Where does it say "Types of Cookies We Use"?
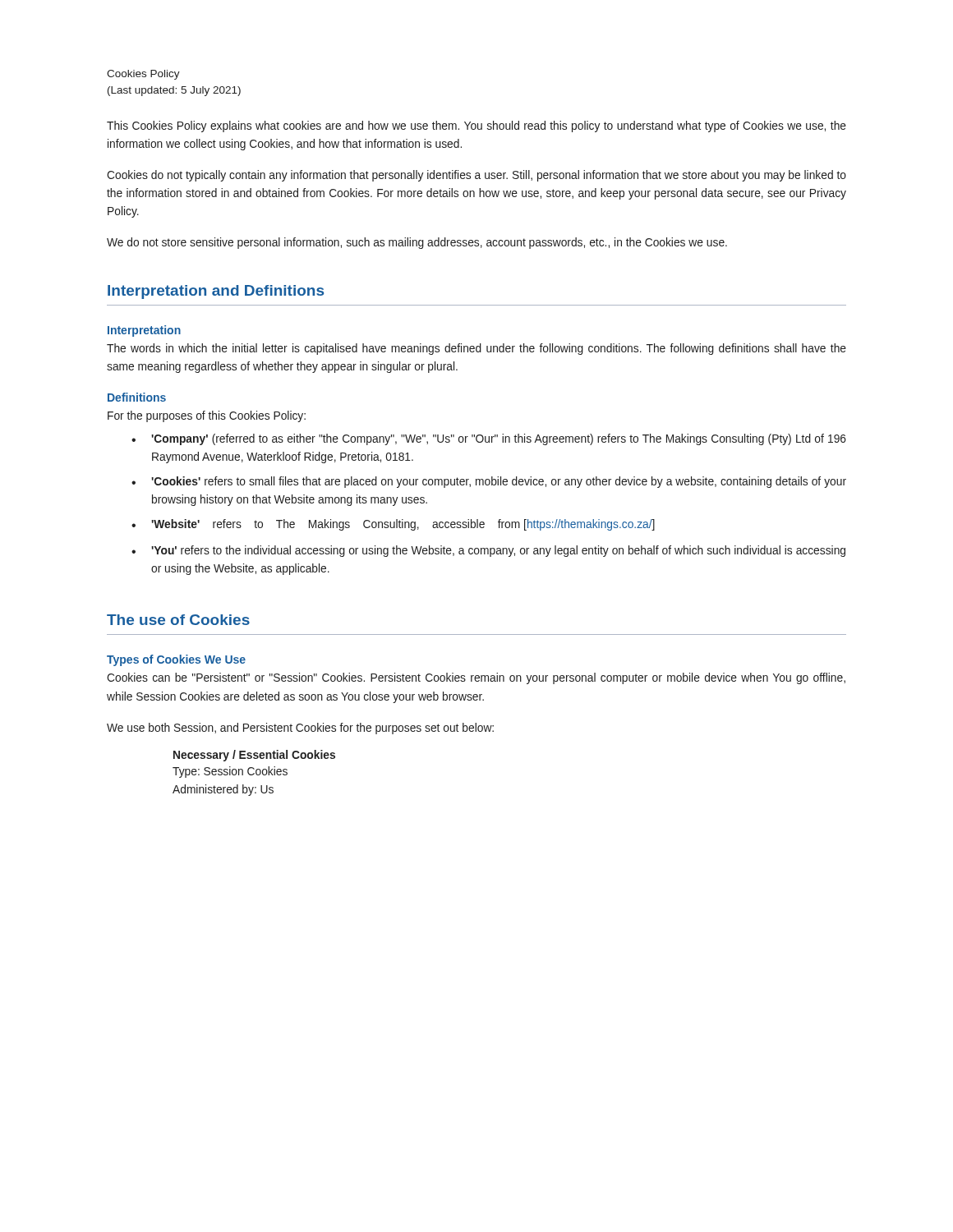953x1232 pixels. 176,660
